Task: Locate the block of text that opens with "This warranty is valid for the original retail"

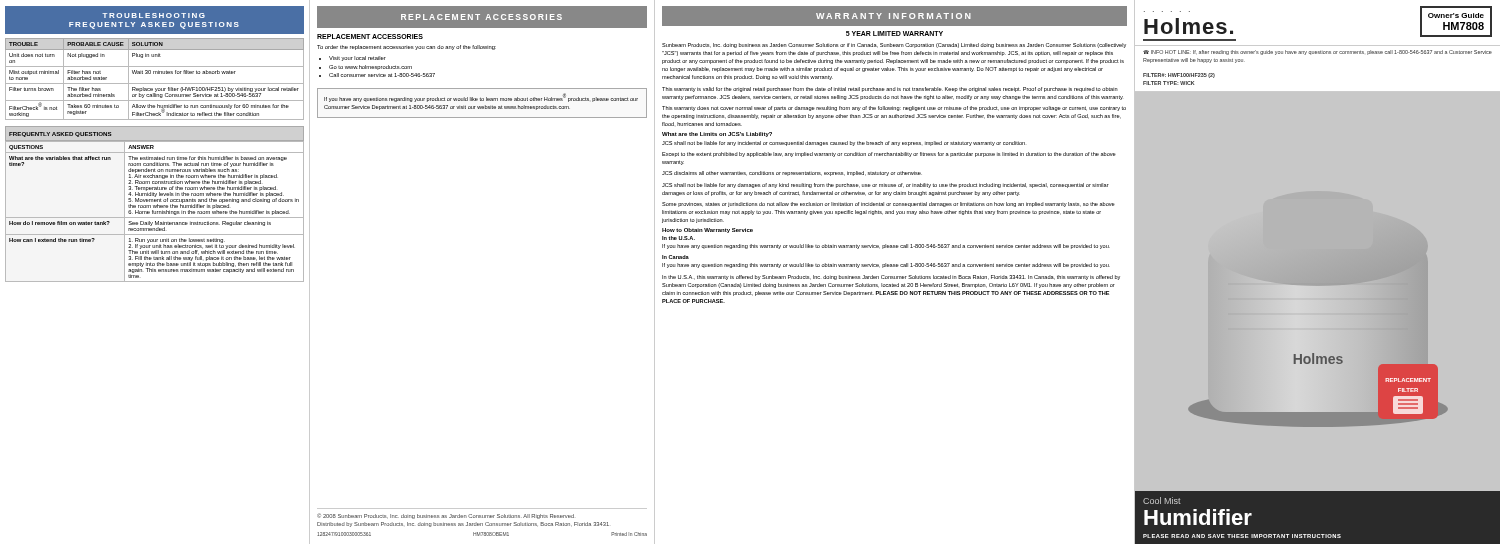Action: click(893, 93)
